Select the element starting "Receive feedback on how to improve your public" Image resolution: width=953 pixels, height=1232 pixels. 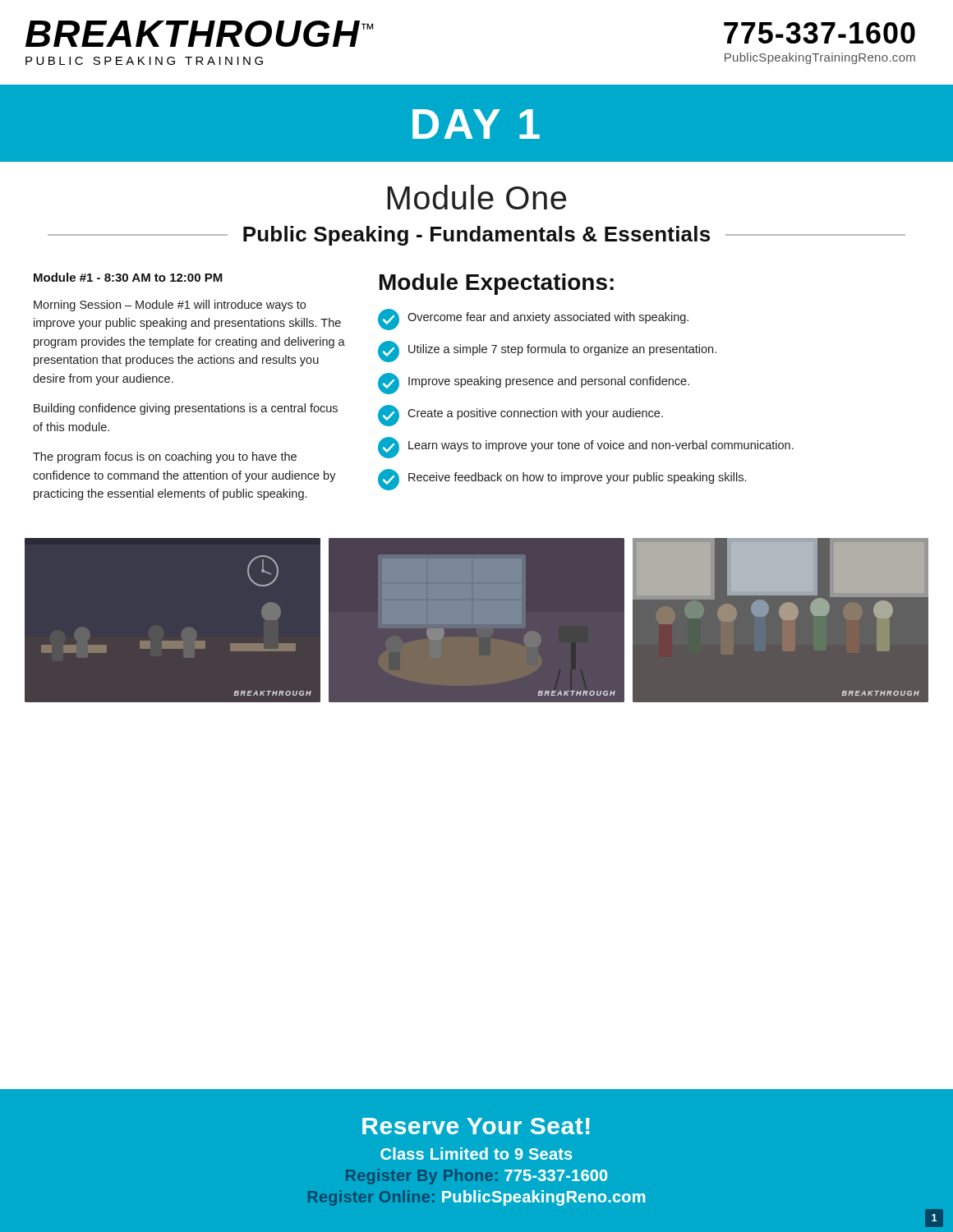coord(563,479)
